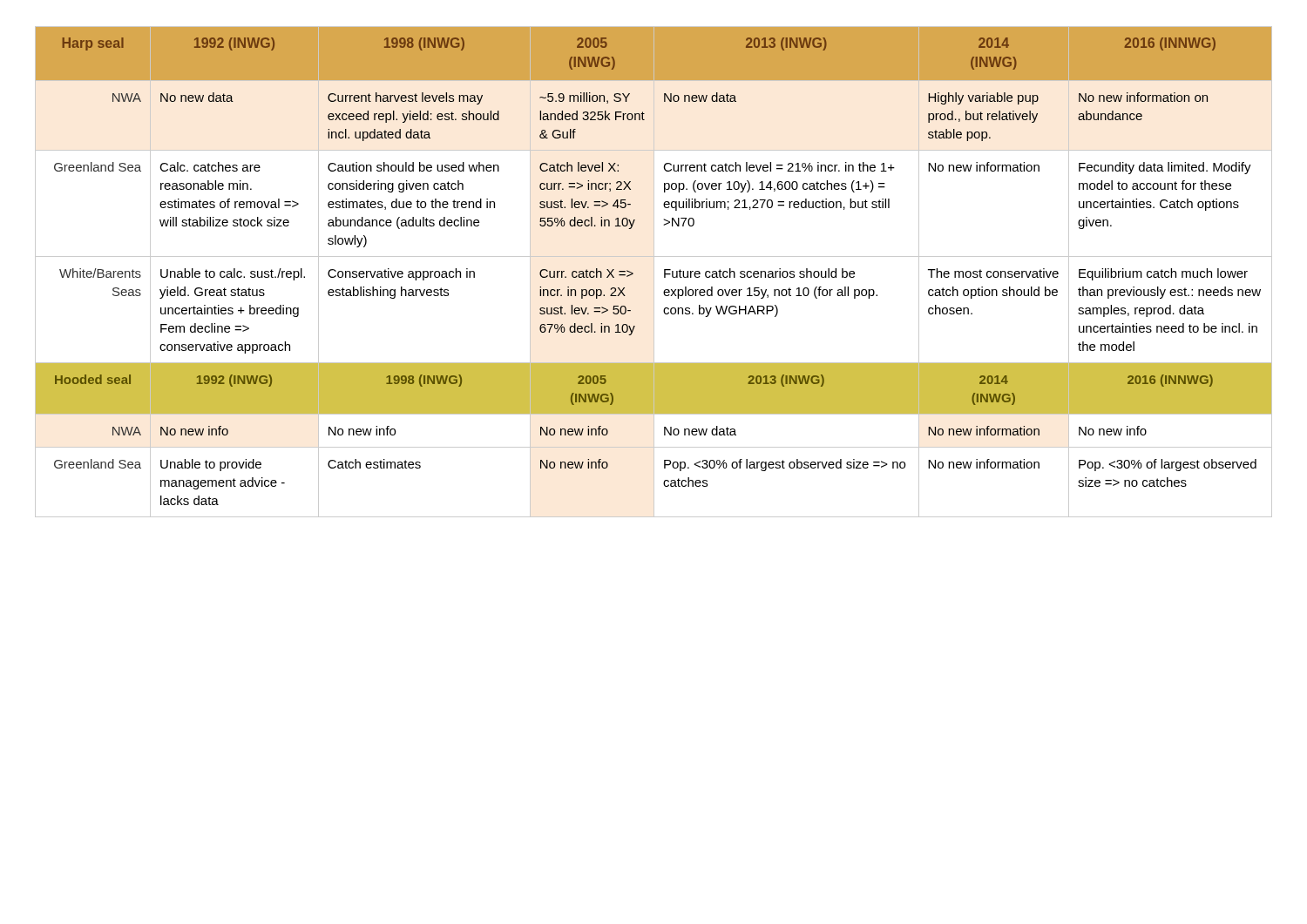
Task: Select the table that reads "2016 (INNWG)"
Action: tap(654, 272)
